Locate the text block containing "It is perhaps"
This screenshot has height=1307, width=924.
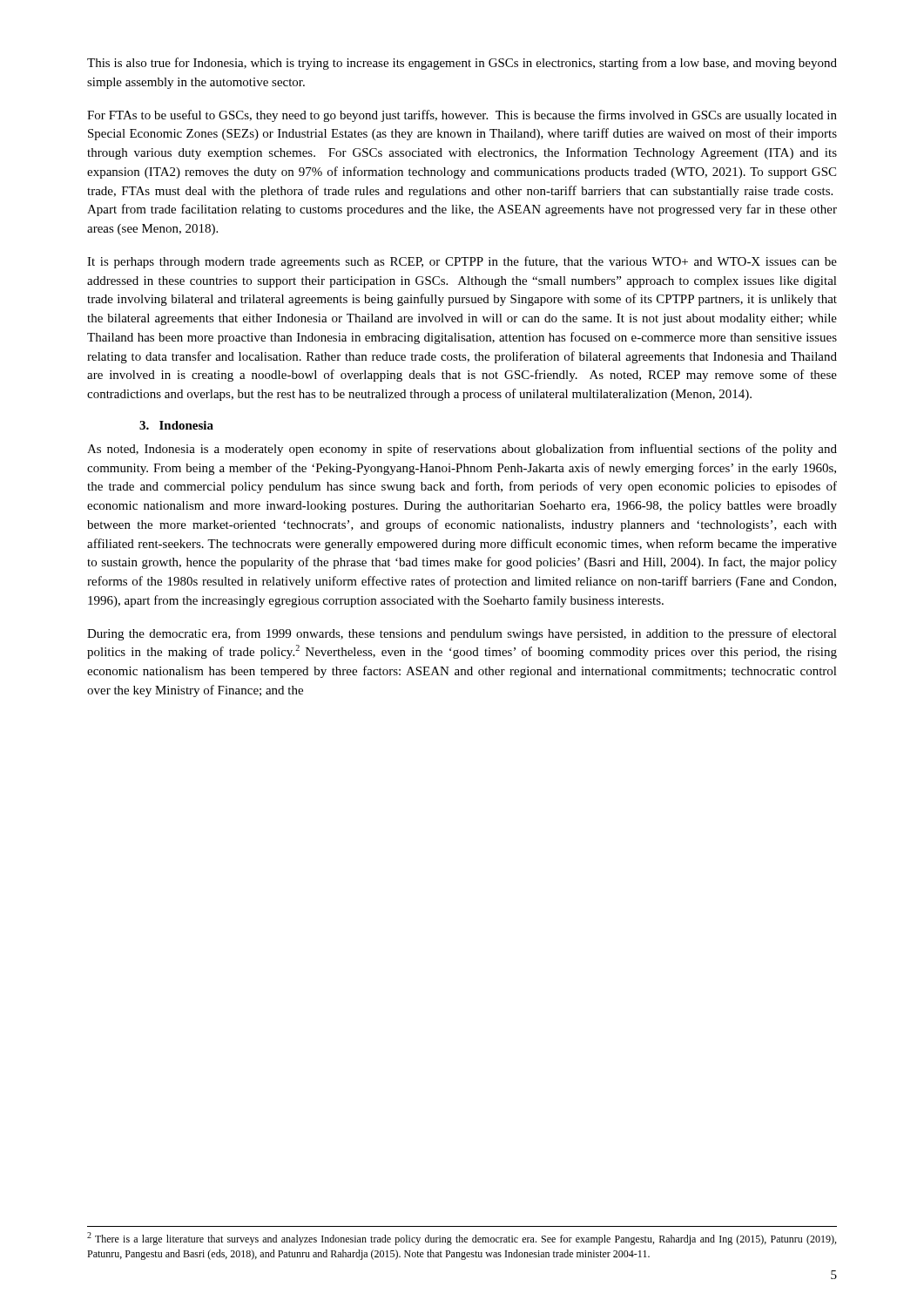(x=462, y=328)
